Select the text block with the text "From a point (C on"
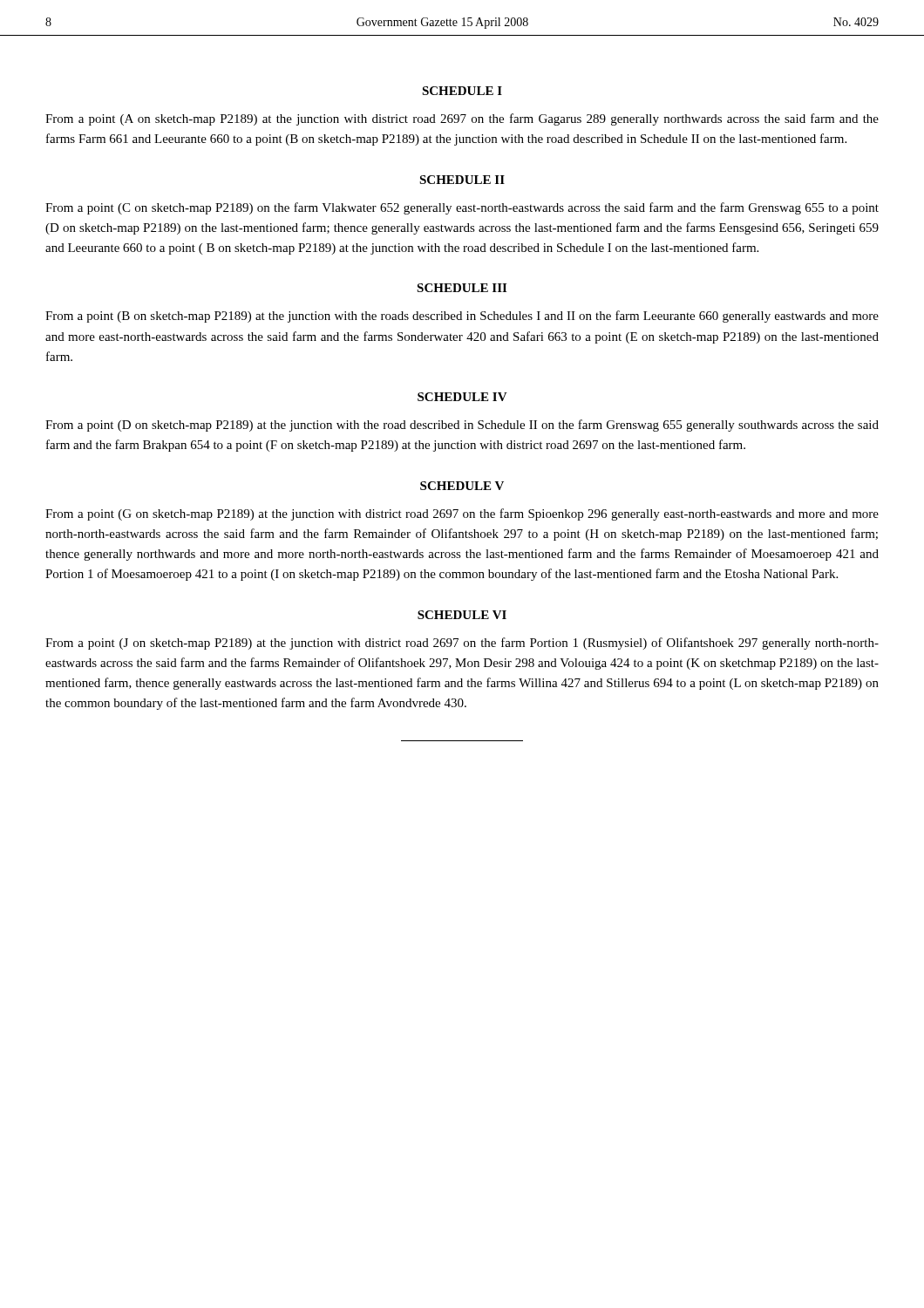This screenshot has height=1308, width=924. click(x=462, y=227)
